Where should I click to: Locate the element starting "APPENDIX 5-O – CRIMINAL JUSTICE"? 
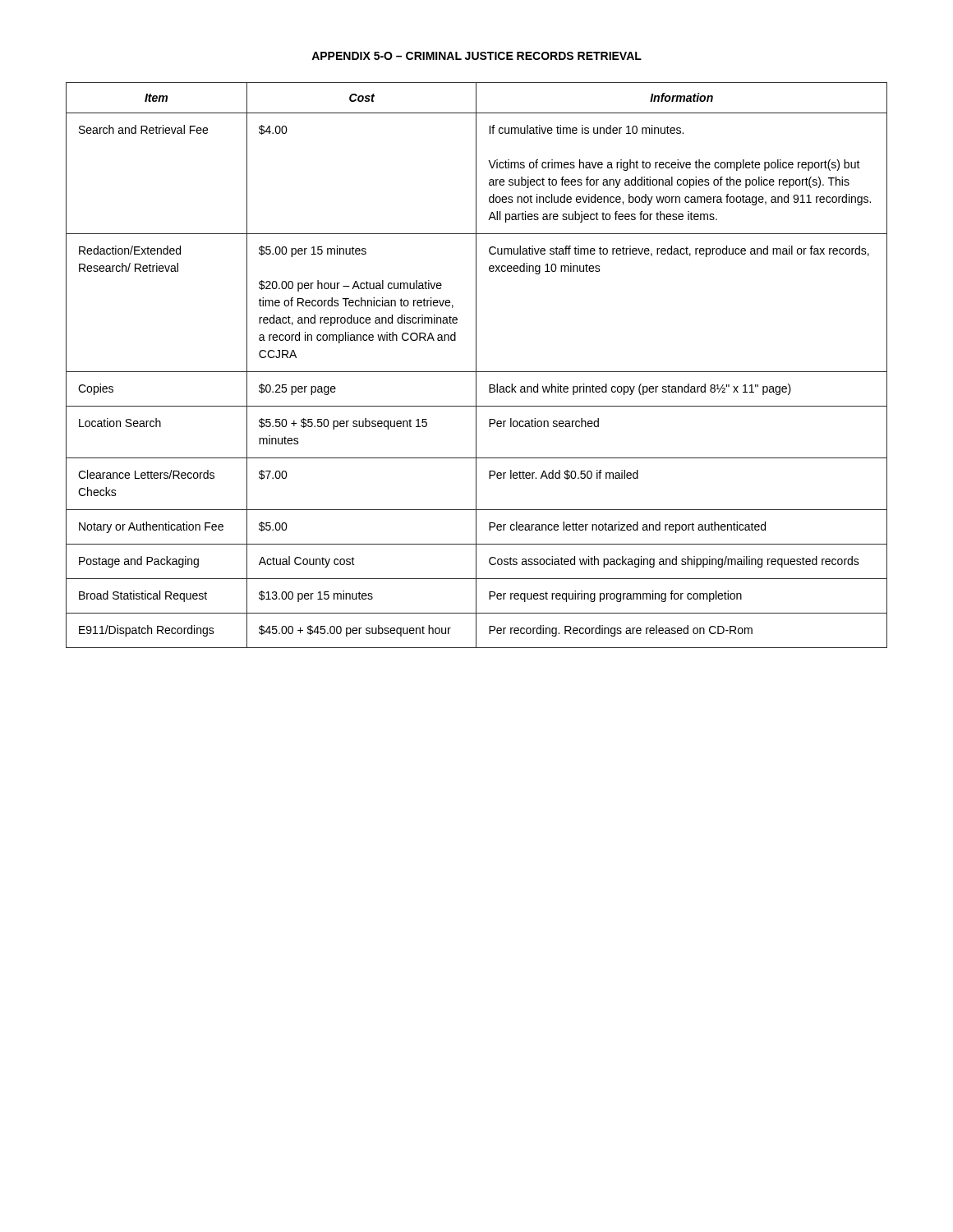click(476, 56)
